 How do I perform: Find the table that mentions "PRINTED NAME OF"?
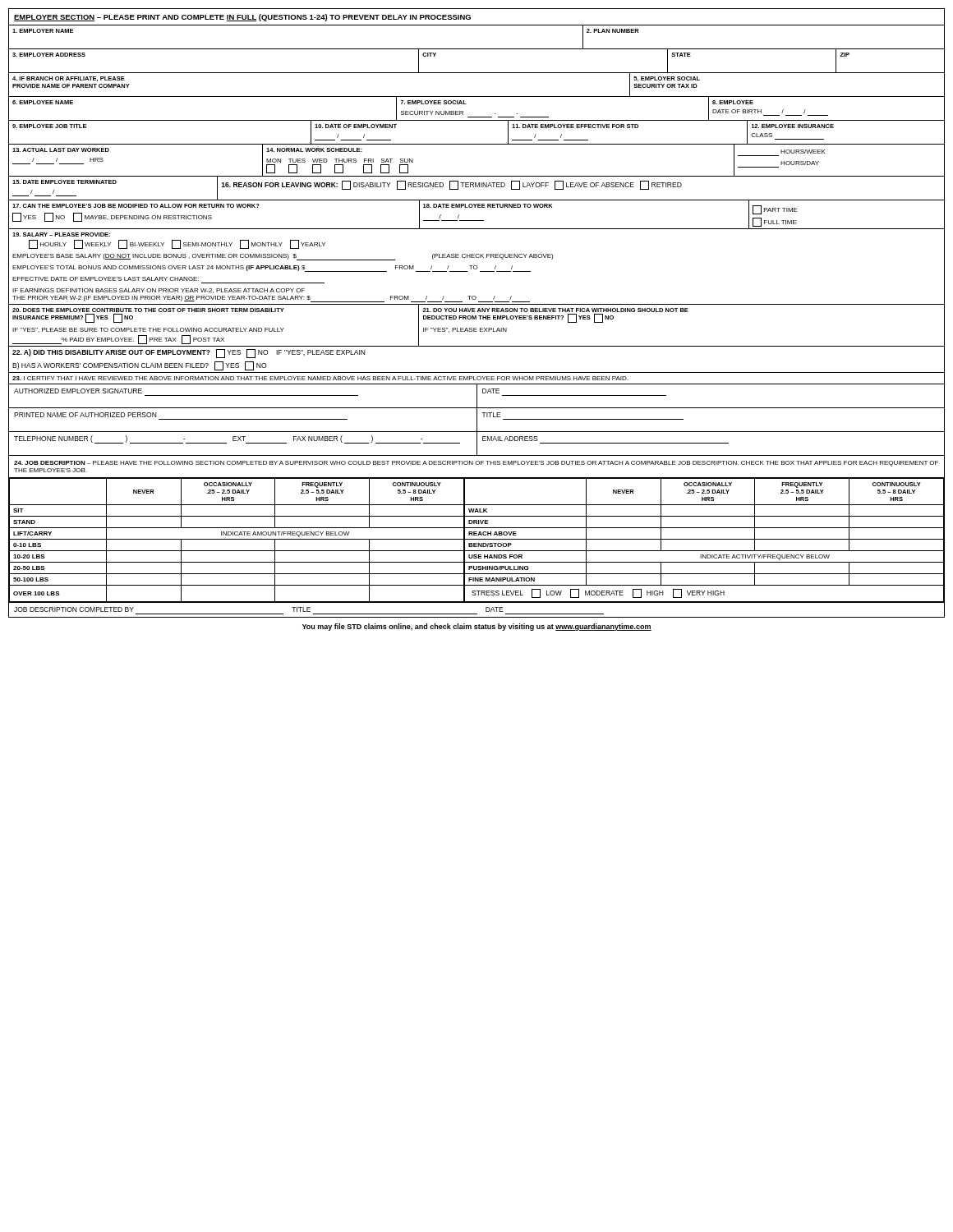476,420
